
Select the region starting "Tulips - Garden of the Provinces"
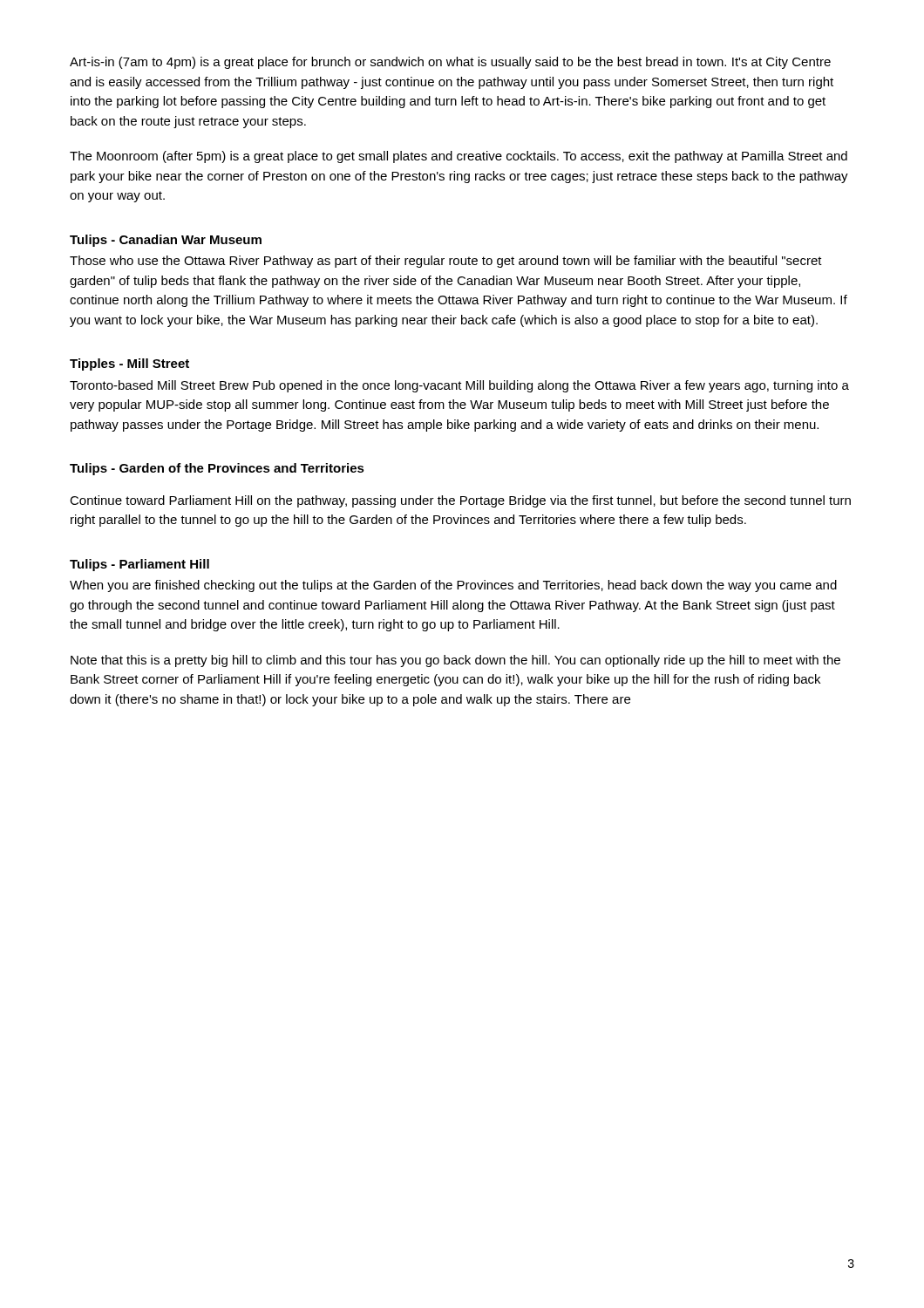tap(217, 468)
